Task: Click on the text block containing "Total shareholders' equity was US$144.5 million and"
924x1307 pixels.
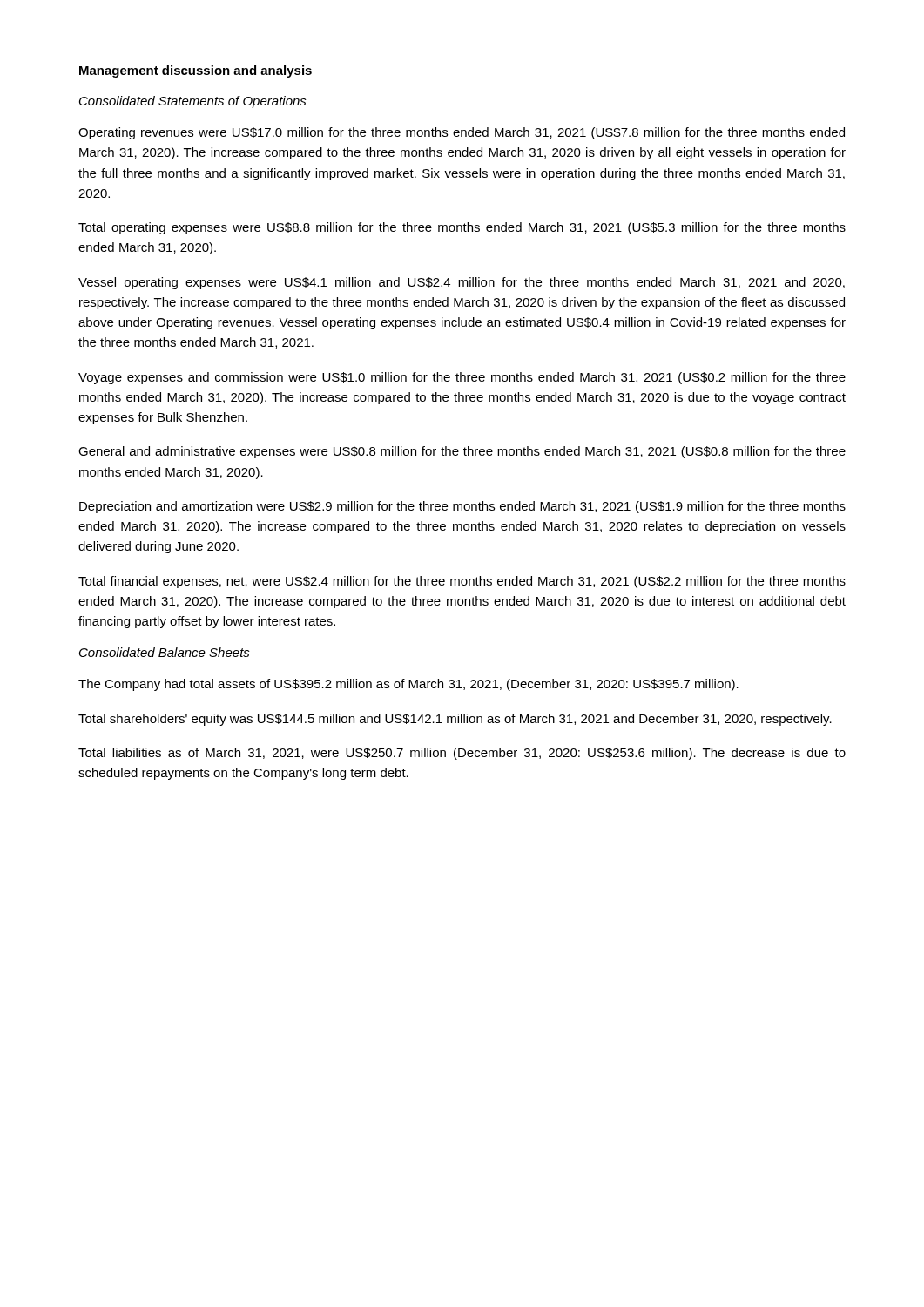Action: click(x=455, y=718)
